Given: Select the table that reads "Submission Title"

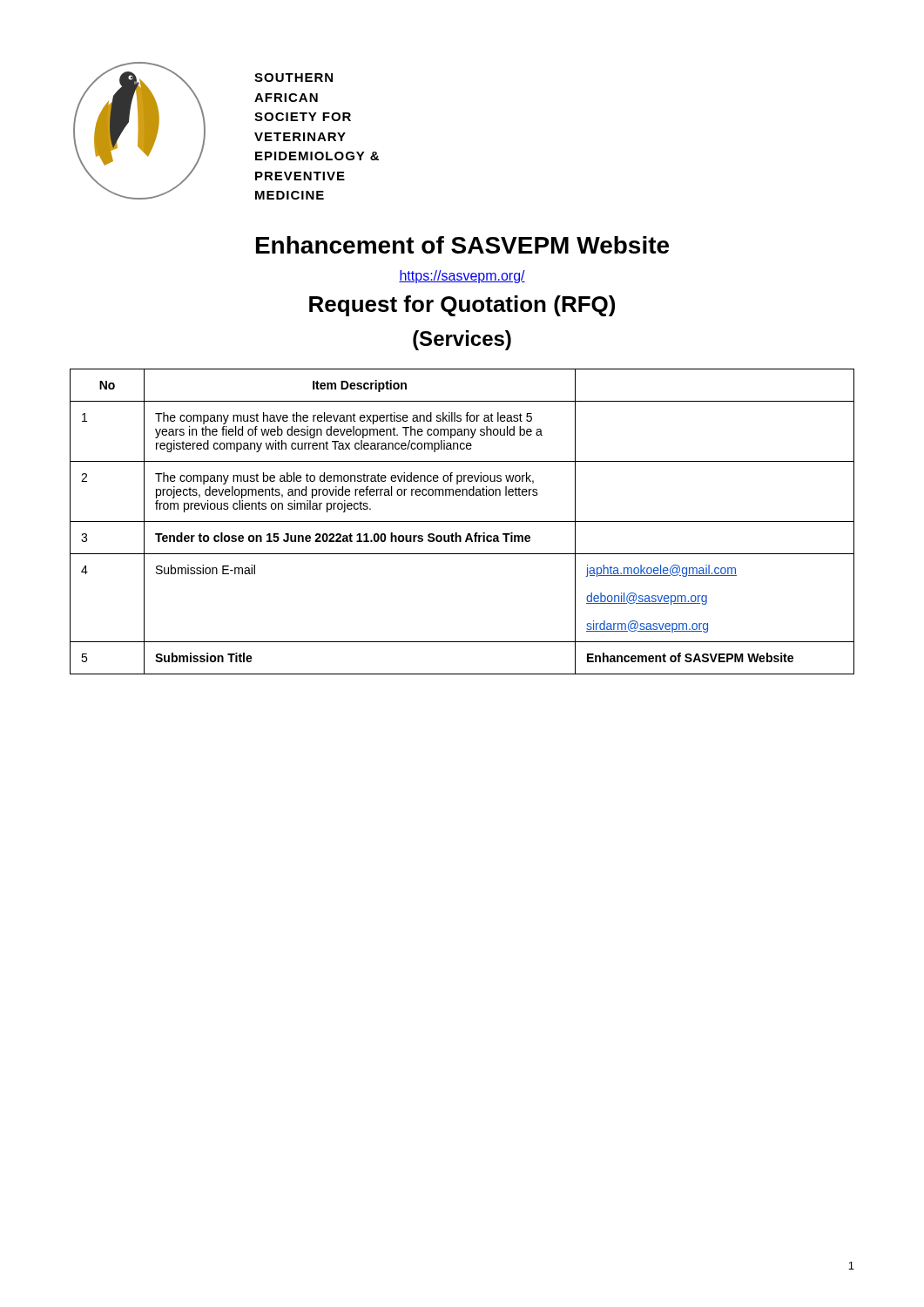Looking at the screenshot, I should (x=462, y=521).
